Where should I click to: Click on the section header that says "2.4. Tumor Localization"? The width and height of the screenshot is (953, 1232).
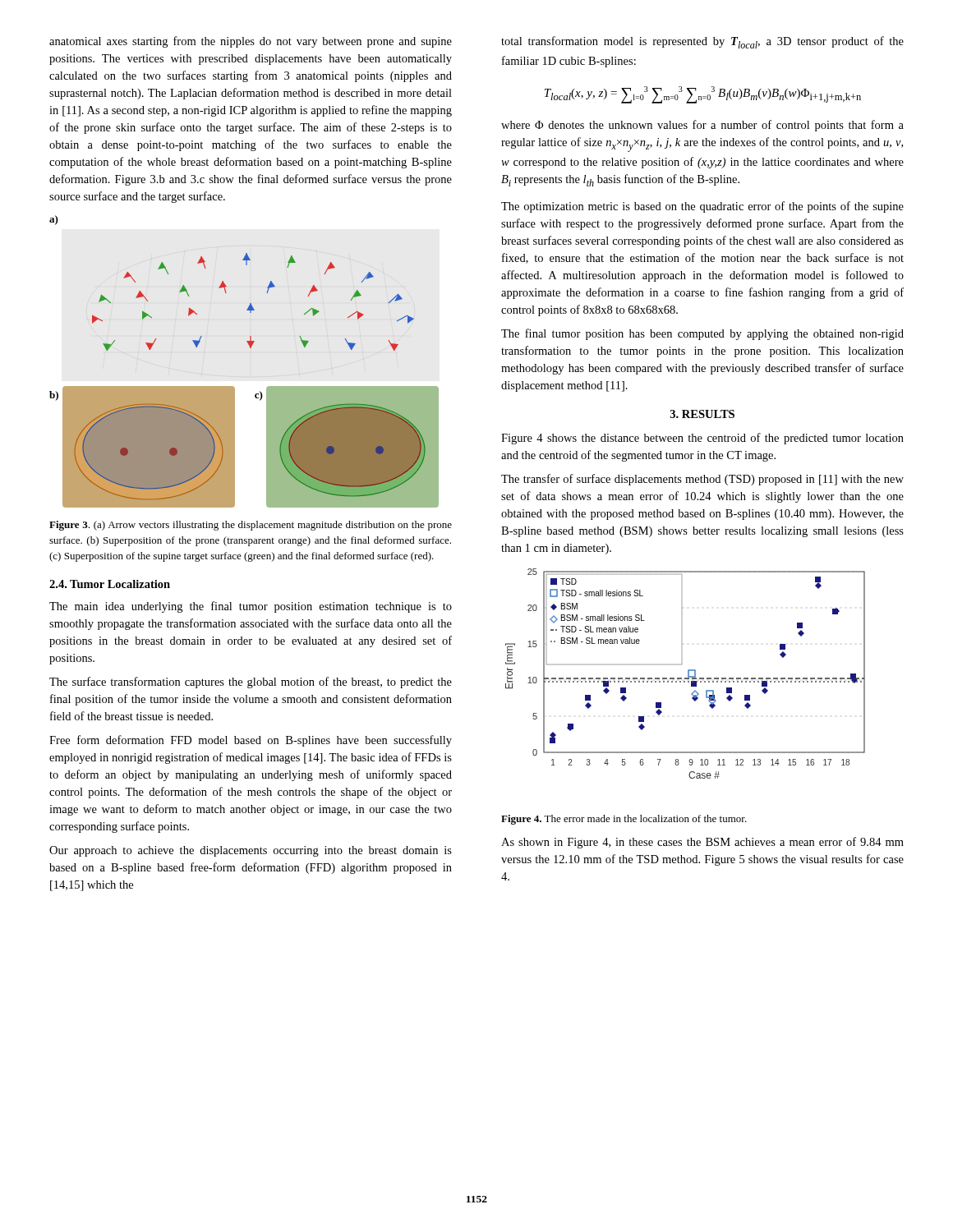pyautogui.click(x=110, y=584)
